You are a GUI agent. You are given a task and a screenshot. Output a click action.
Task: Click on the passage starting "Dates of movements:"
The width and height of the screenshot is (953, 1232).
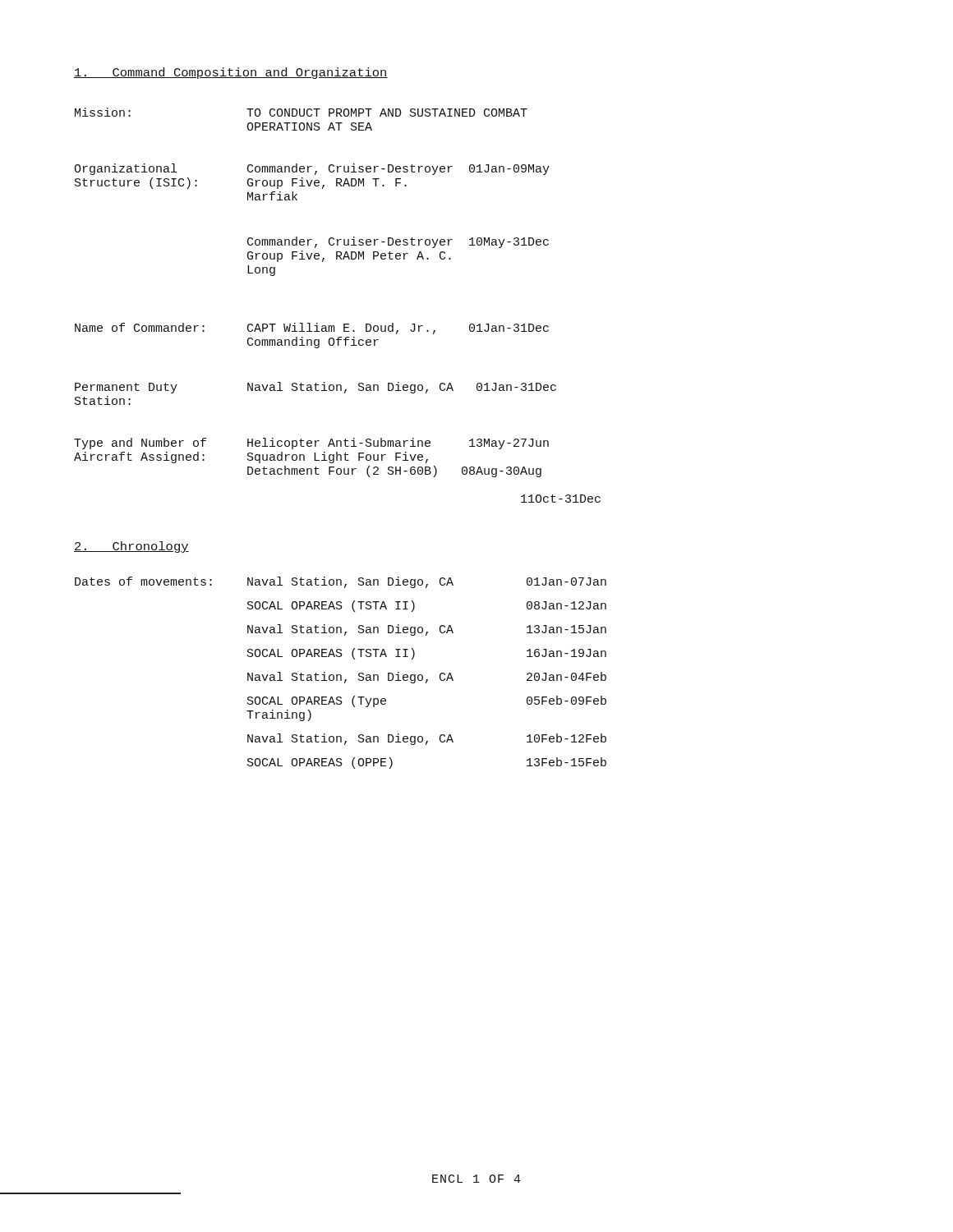click(341, 582)
